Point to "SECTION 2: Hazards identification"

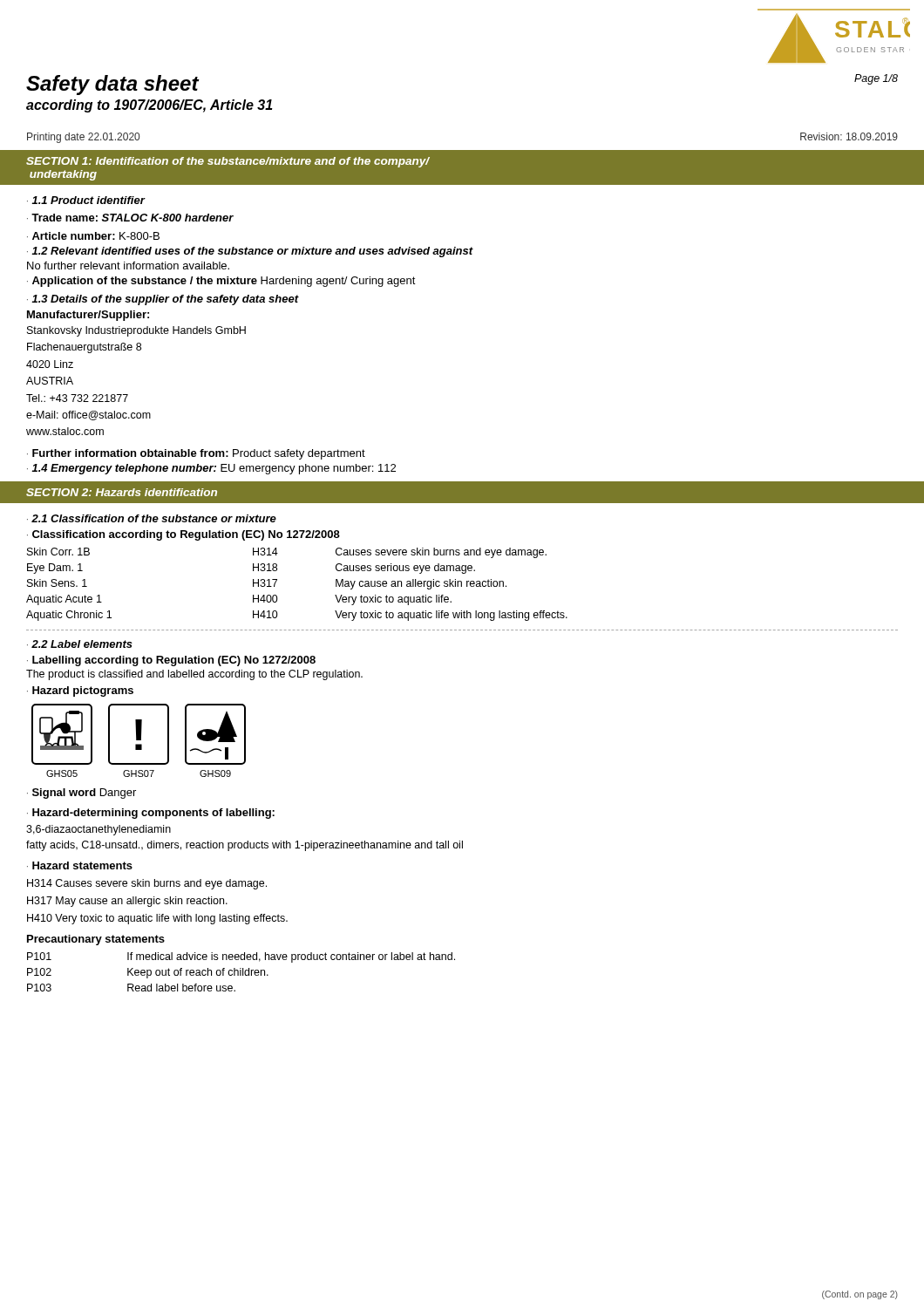tap(122, 492)
